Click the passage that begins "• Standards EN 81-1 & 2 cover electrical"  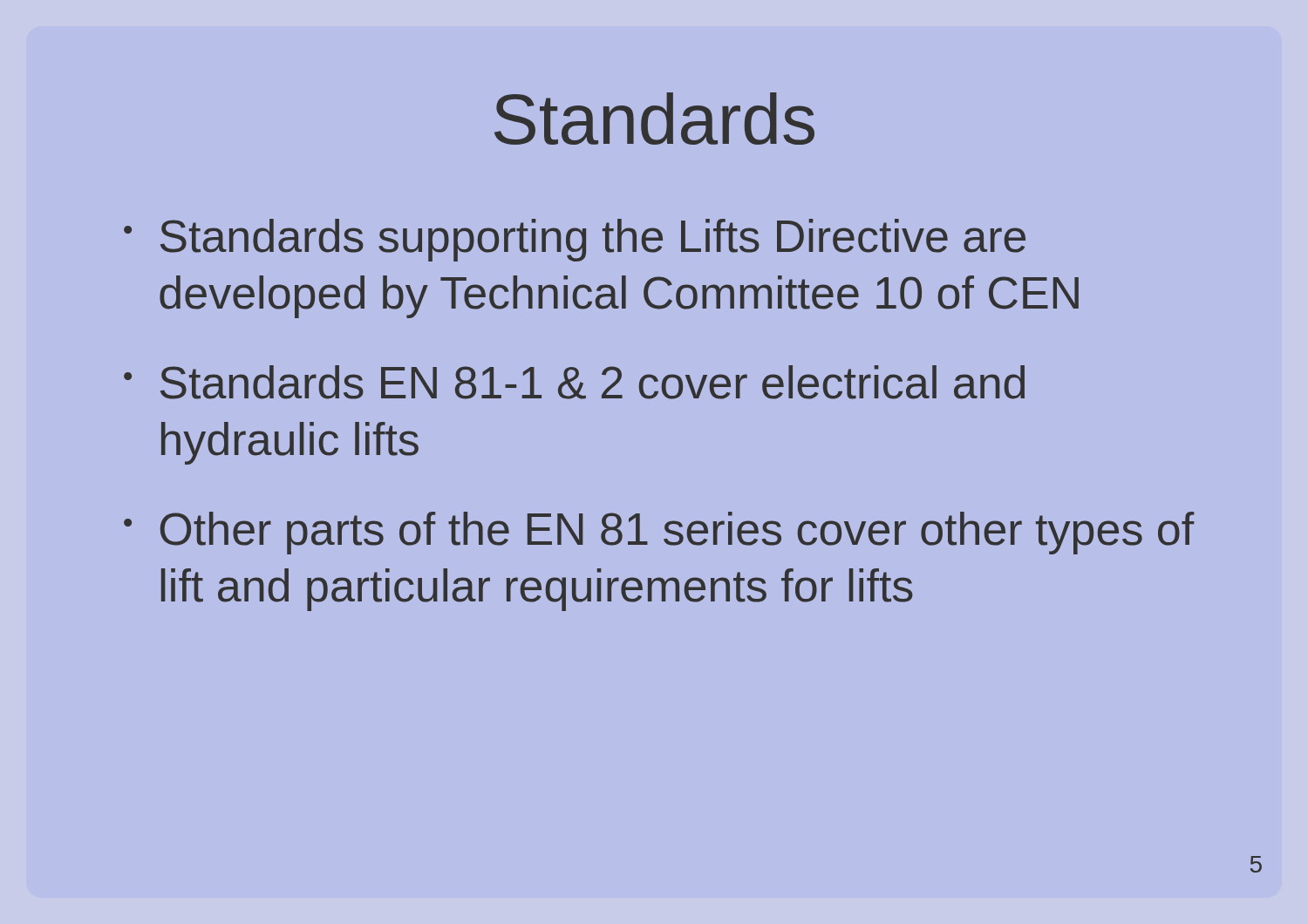tap(667, 411)
